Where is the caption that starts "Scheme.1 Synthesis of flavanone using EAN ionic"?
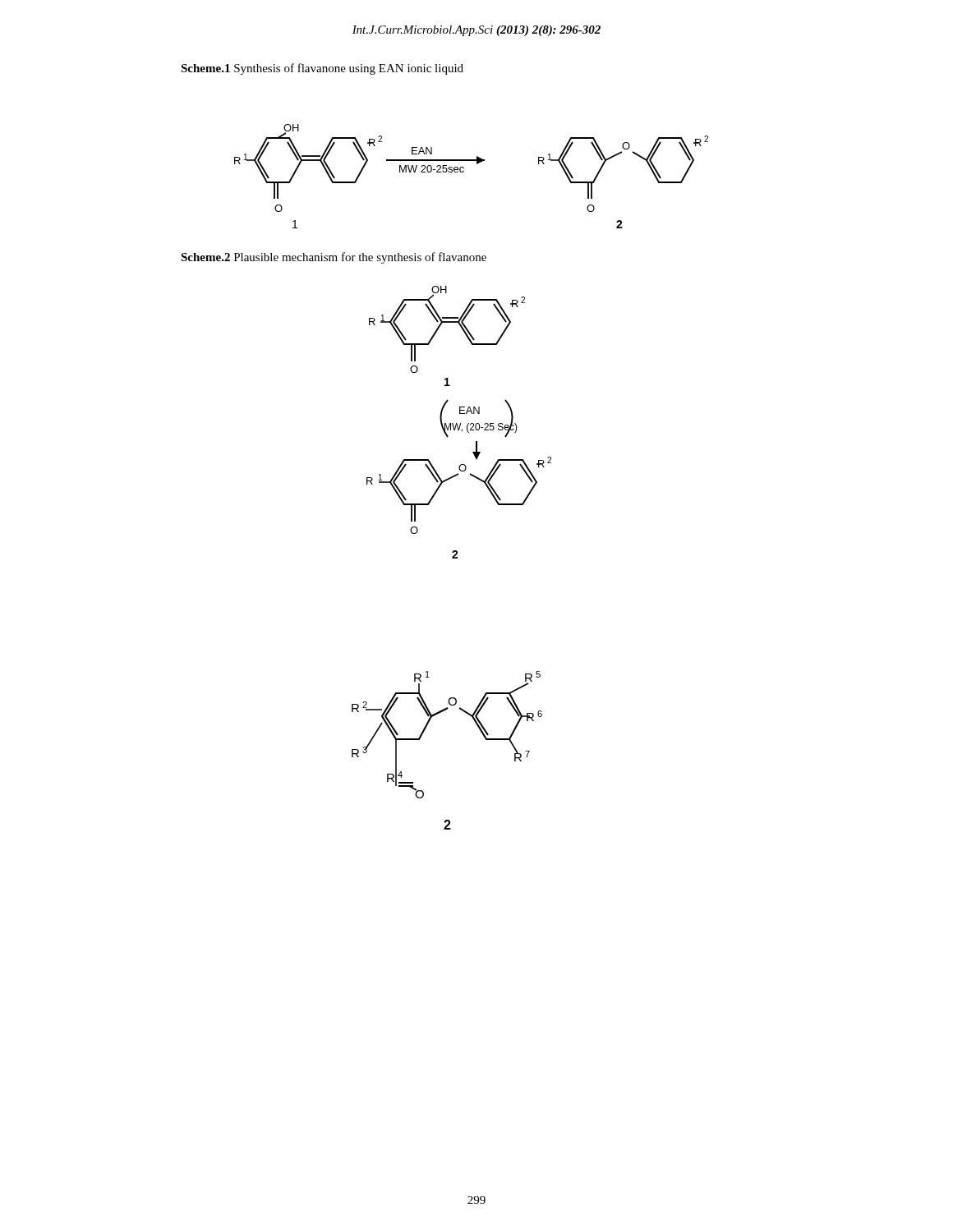The width and height of the screenshot is (953, 1232). (322, 68)
